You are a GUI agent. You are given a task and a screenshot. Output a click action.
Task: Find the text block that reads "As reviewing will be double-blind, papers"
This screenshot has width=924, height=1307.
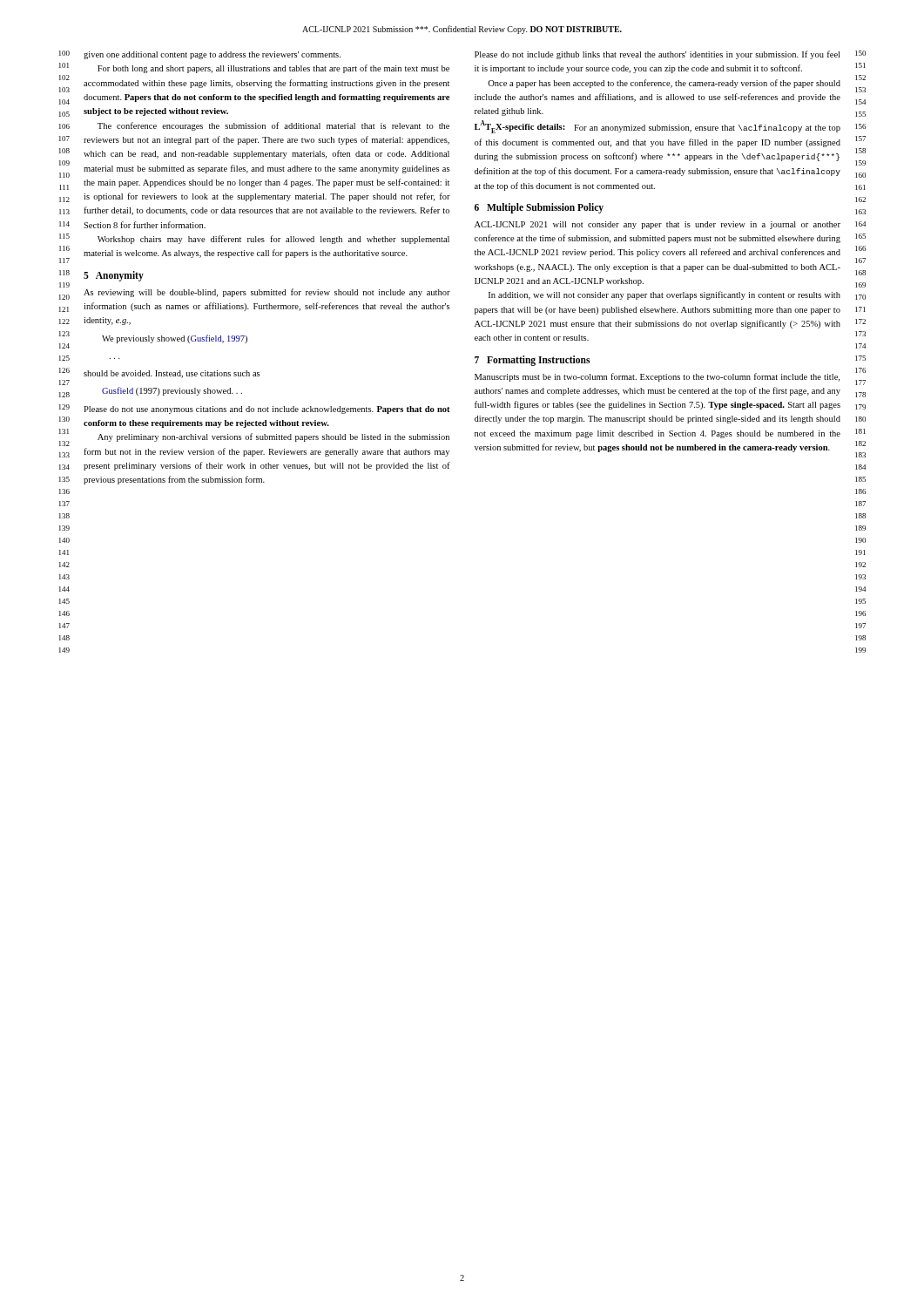click(x=267, y=307)
